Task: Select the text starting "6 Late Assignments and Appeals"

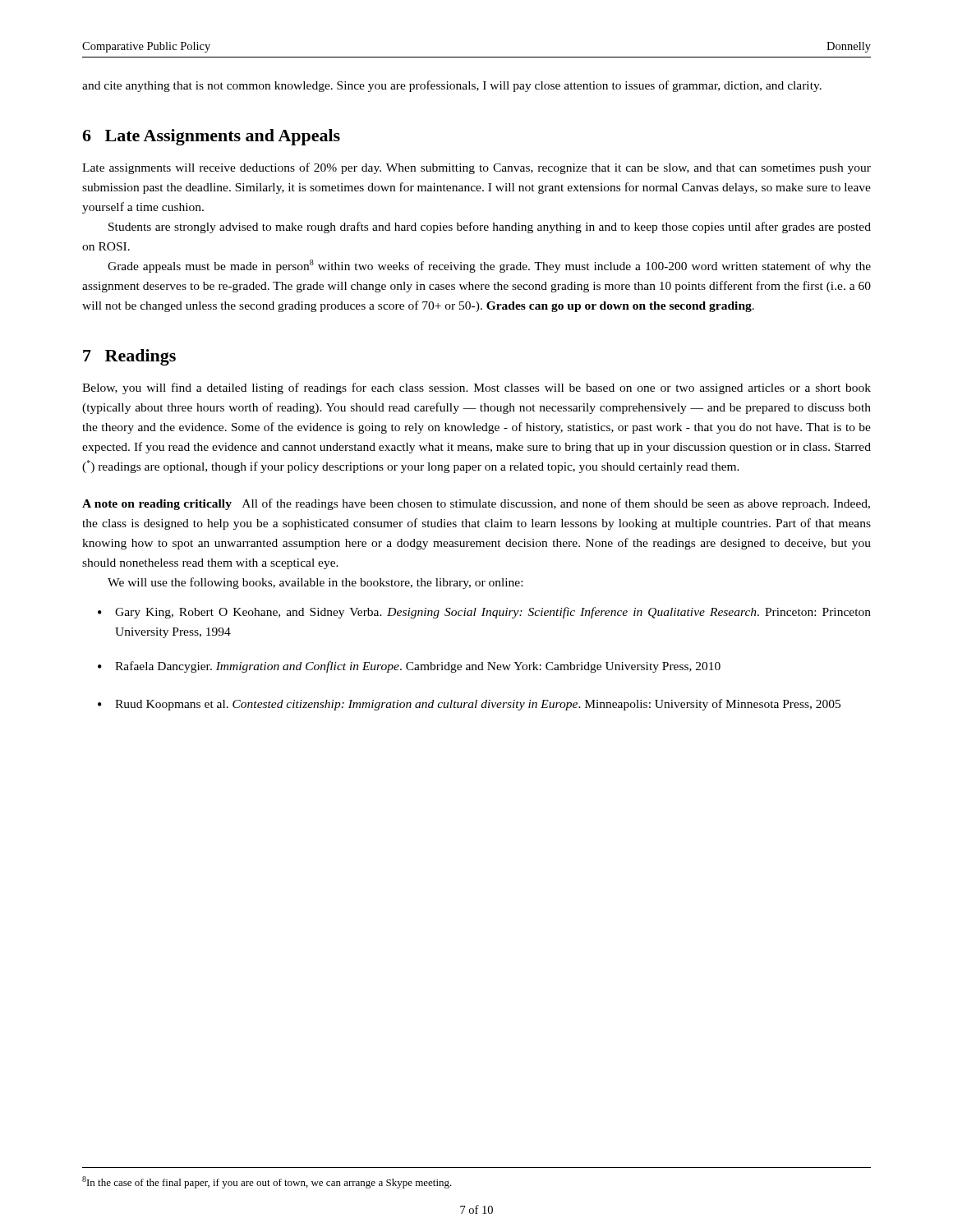Action: 211,135
